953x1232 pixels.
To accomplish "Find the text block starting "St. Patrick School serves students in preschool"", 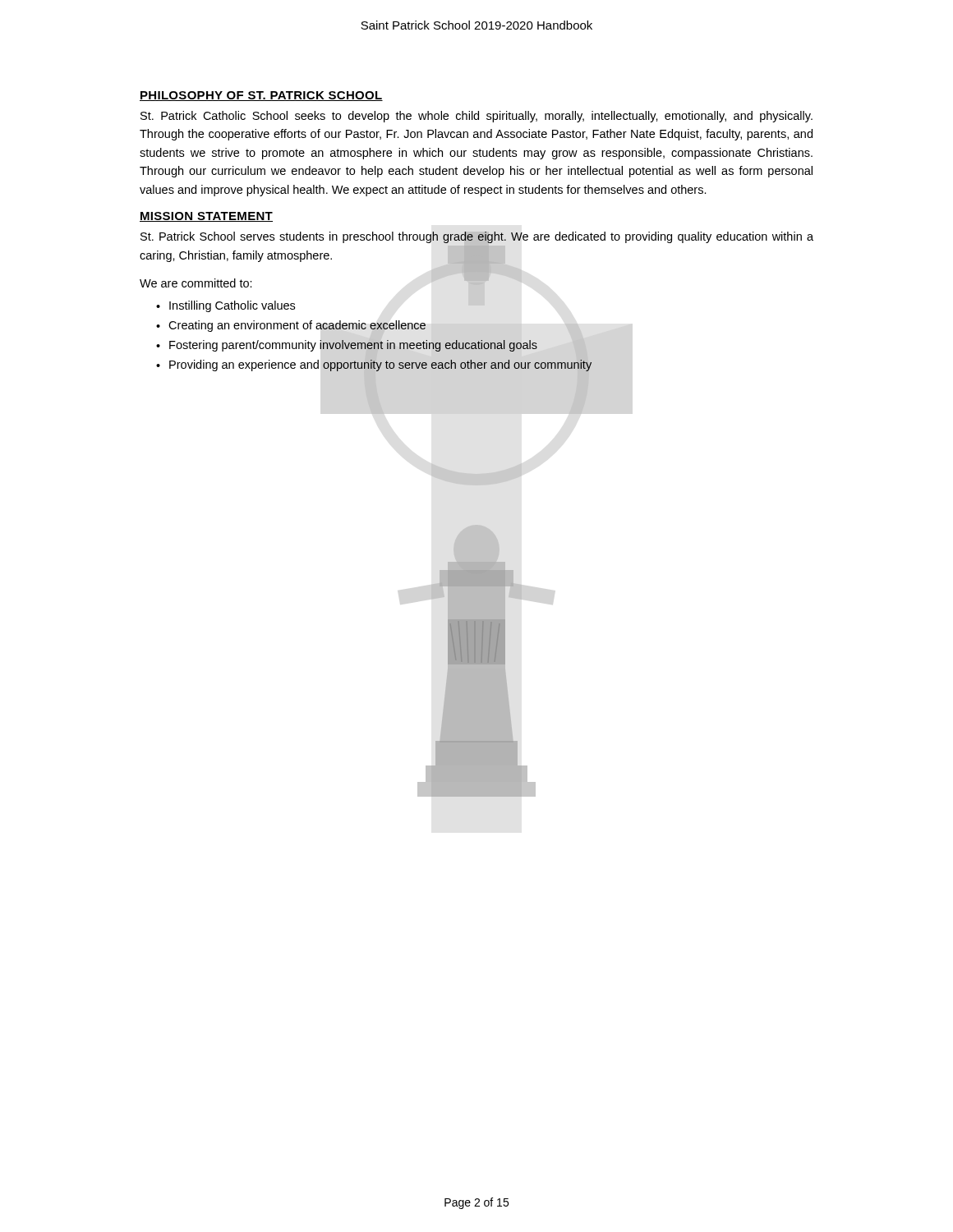I will [x=476, y=246].
